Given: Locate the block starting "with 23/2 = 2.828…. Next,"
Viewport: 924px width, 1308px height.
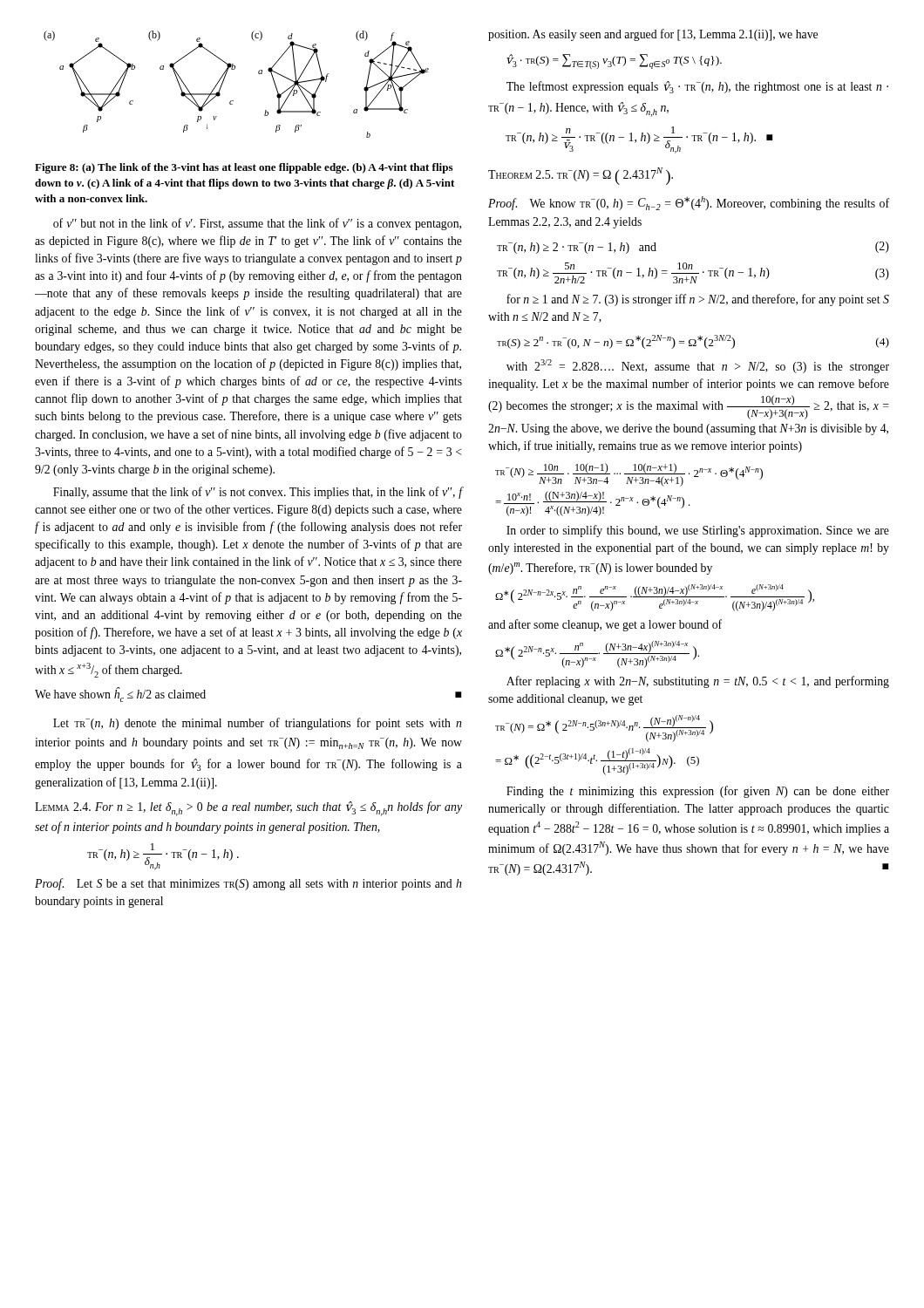Looking at the screenshot, I should (689, 405).
